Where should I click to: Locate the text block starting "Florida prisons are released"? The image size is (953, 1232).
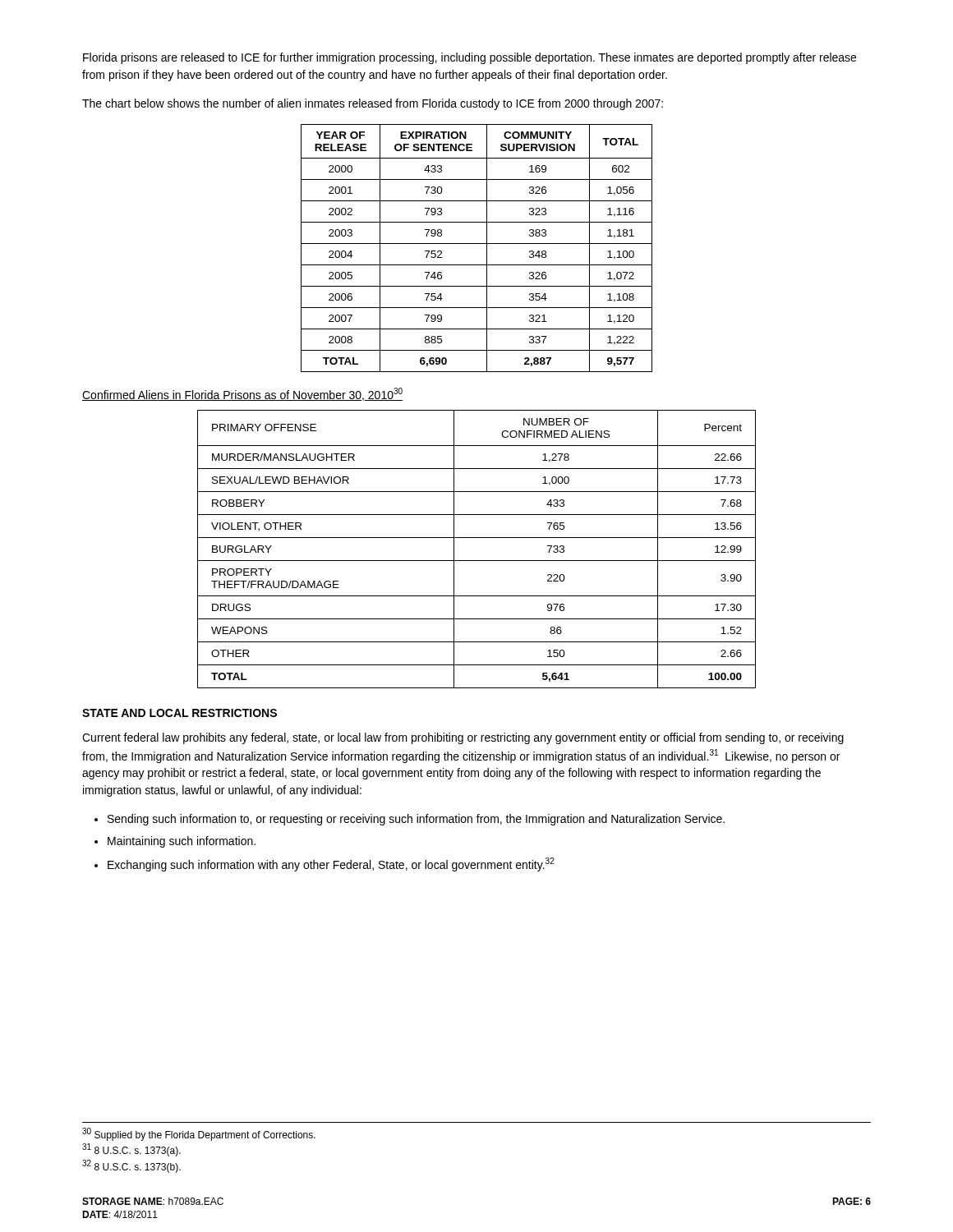(x=469, y=66)
